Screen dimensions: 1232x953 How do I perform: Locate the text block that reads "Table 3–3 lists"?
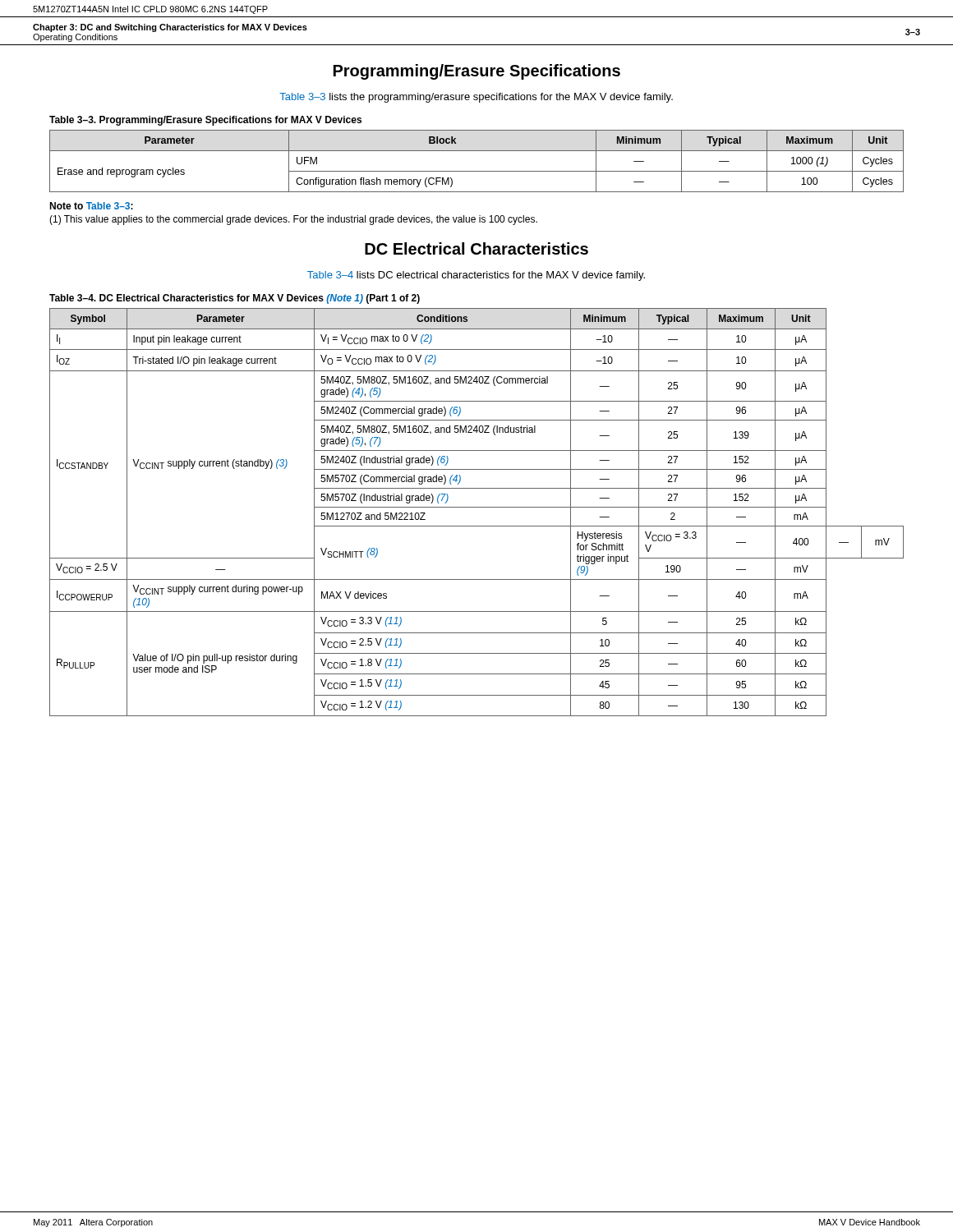point(476,96)
